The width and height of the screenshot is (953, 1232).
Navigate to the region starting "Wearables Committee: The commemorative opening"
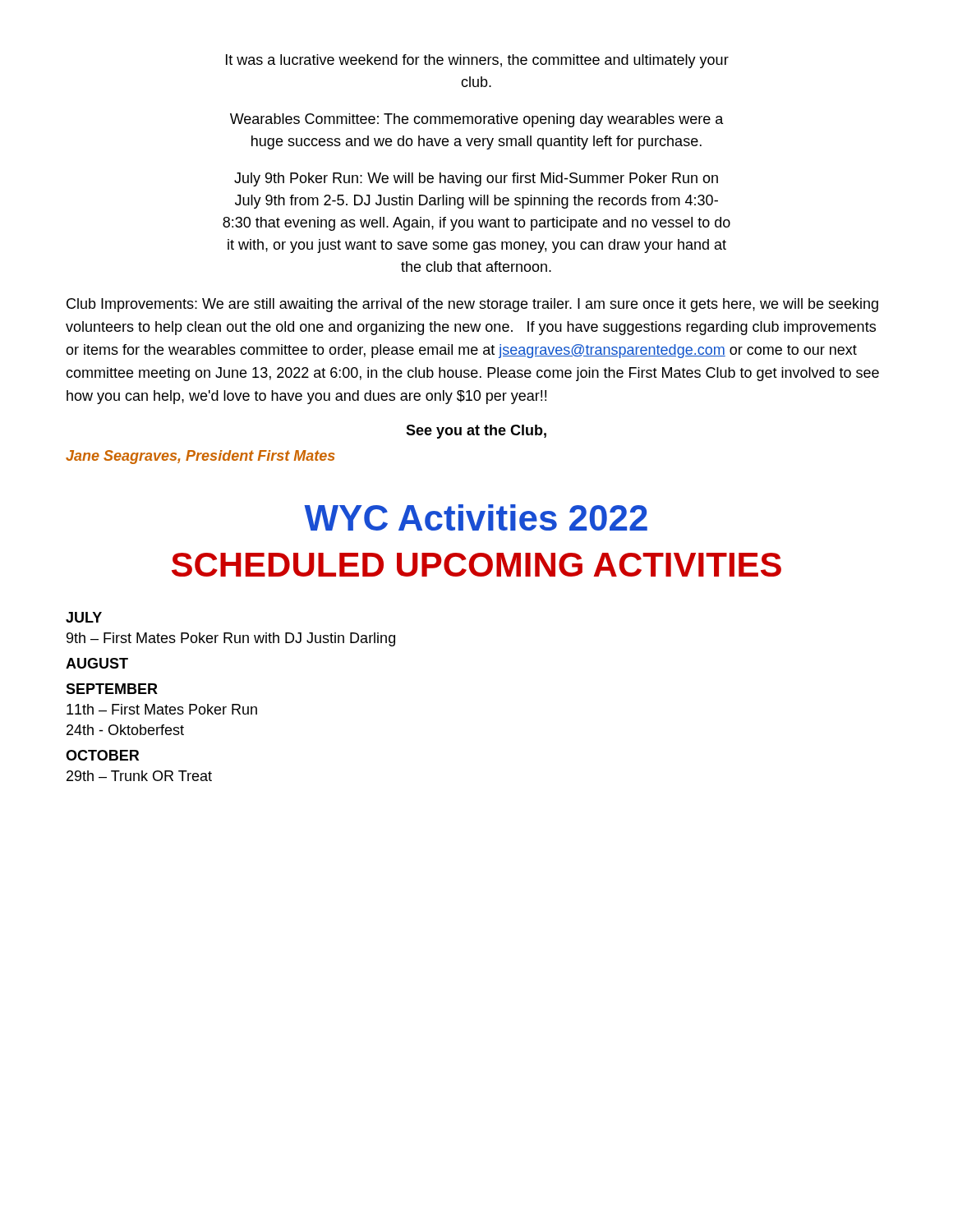point(476,130)
